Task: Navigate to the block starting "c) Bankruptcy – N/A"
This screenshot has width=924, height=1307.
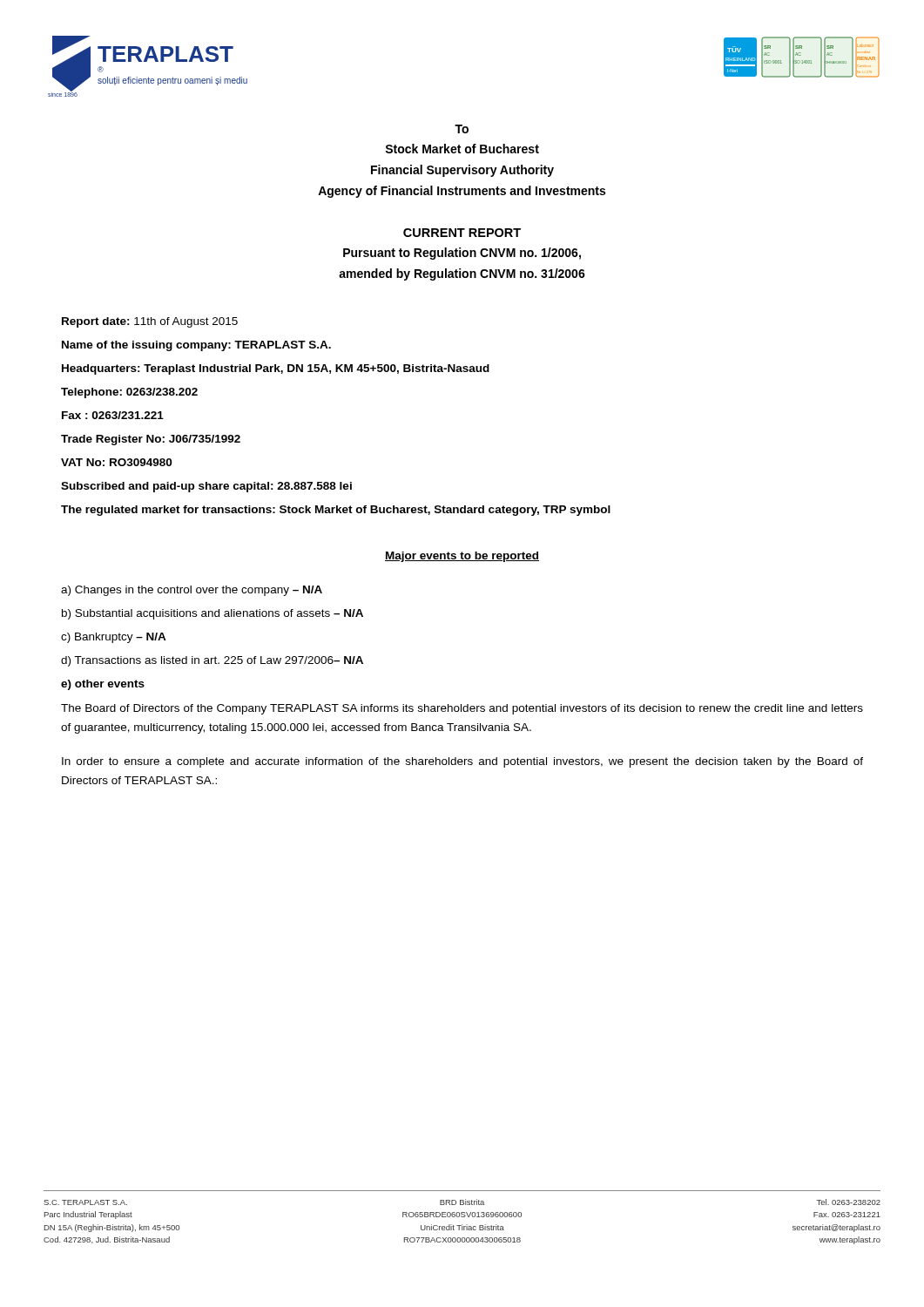Action: click(114, 638)
